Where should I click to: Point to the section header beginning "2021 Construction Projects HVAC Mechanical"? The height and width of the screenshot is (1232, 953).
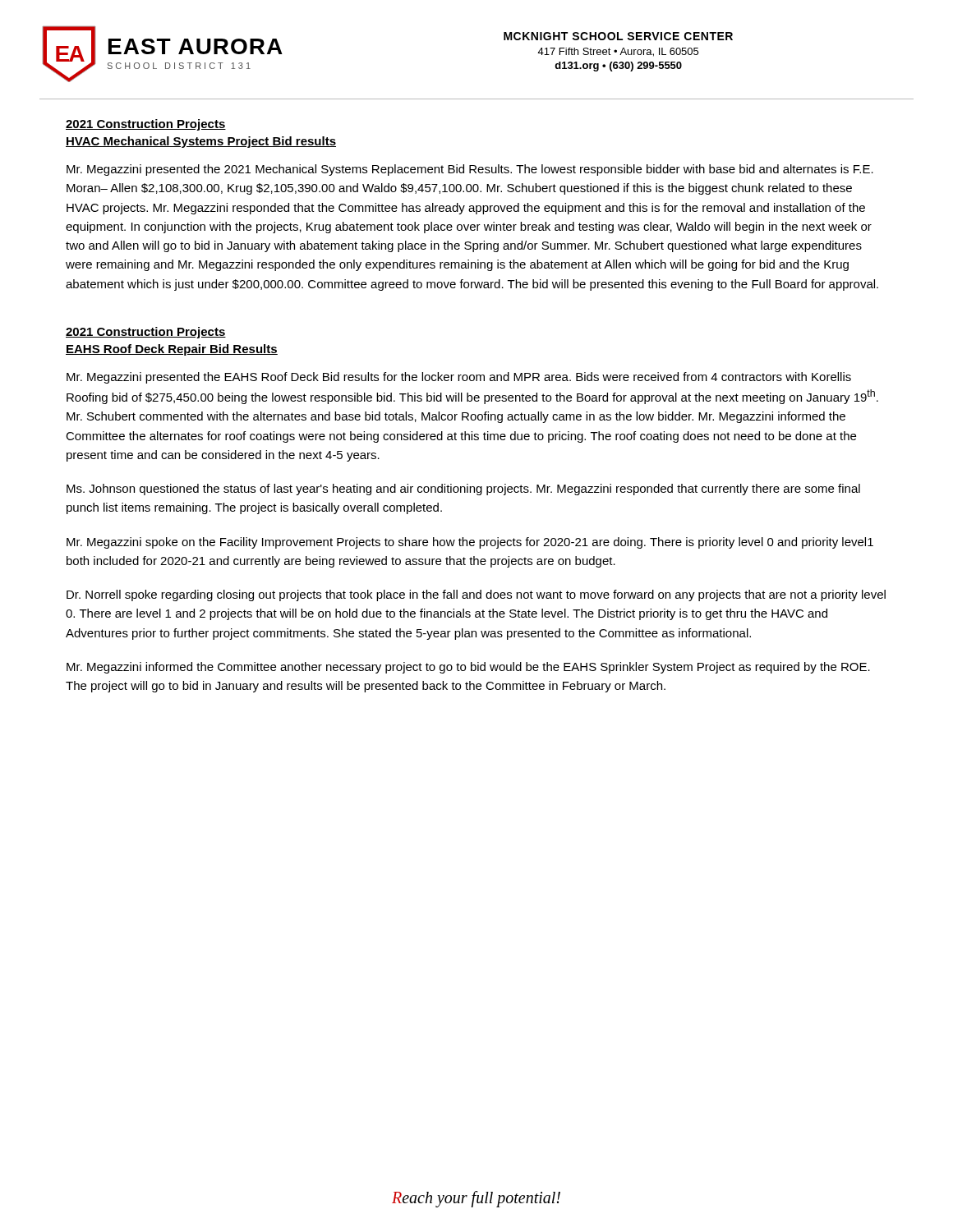click(x=146, y=125)
